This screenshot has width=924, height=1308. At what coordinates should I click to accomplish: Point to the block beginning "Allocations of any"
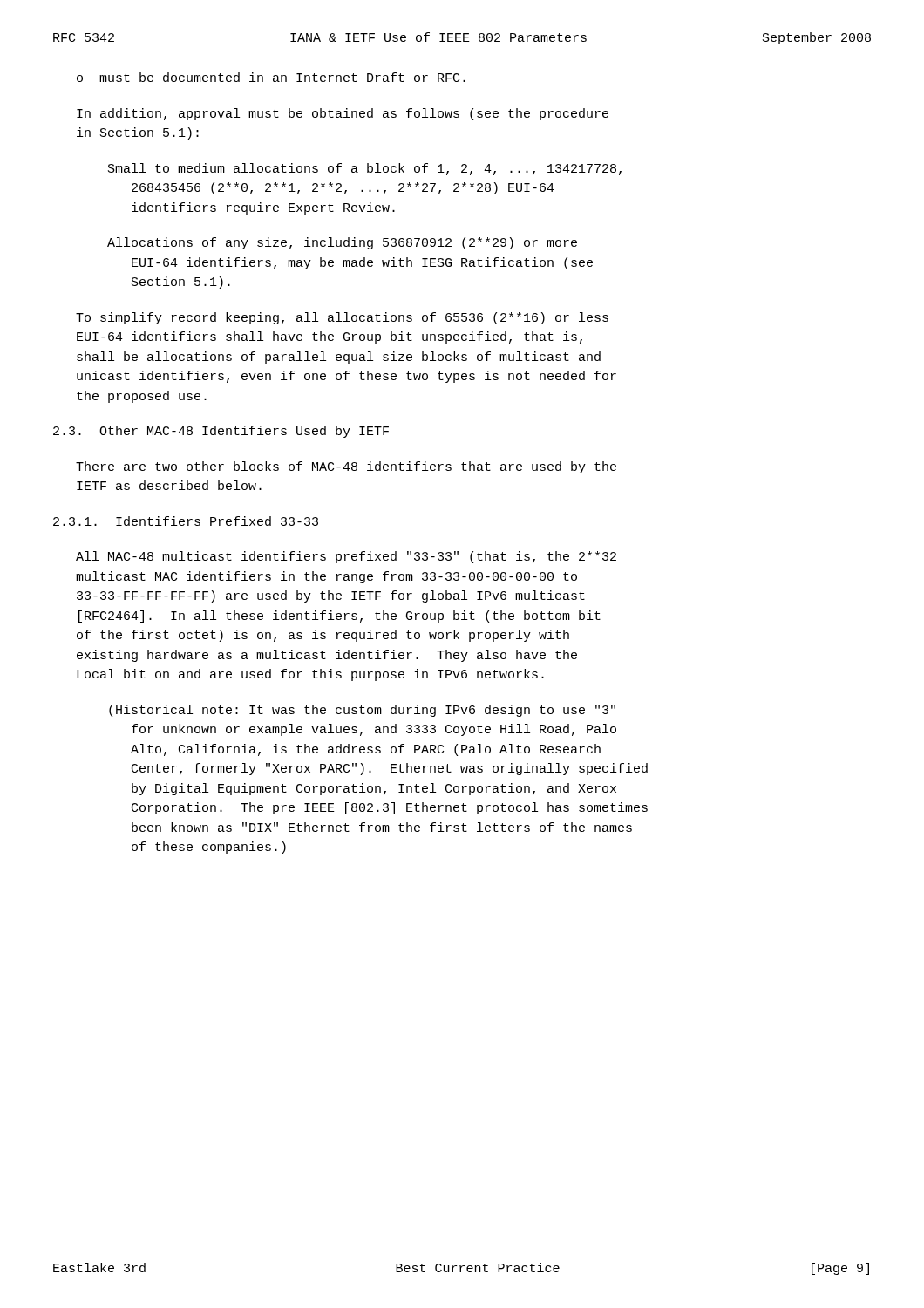point(478,264)
